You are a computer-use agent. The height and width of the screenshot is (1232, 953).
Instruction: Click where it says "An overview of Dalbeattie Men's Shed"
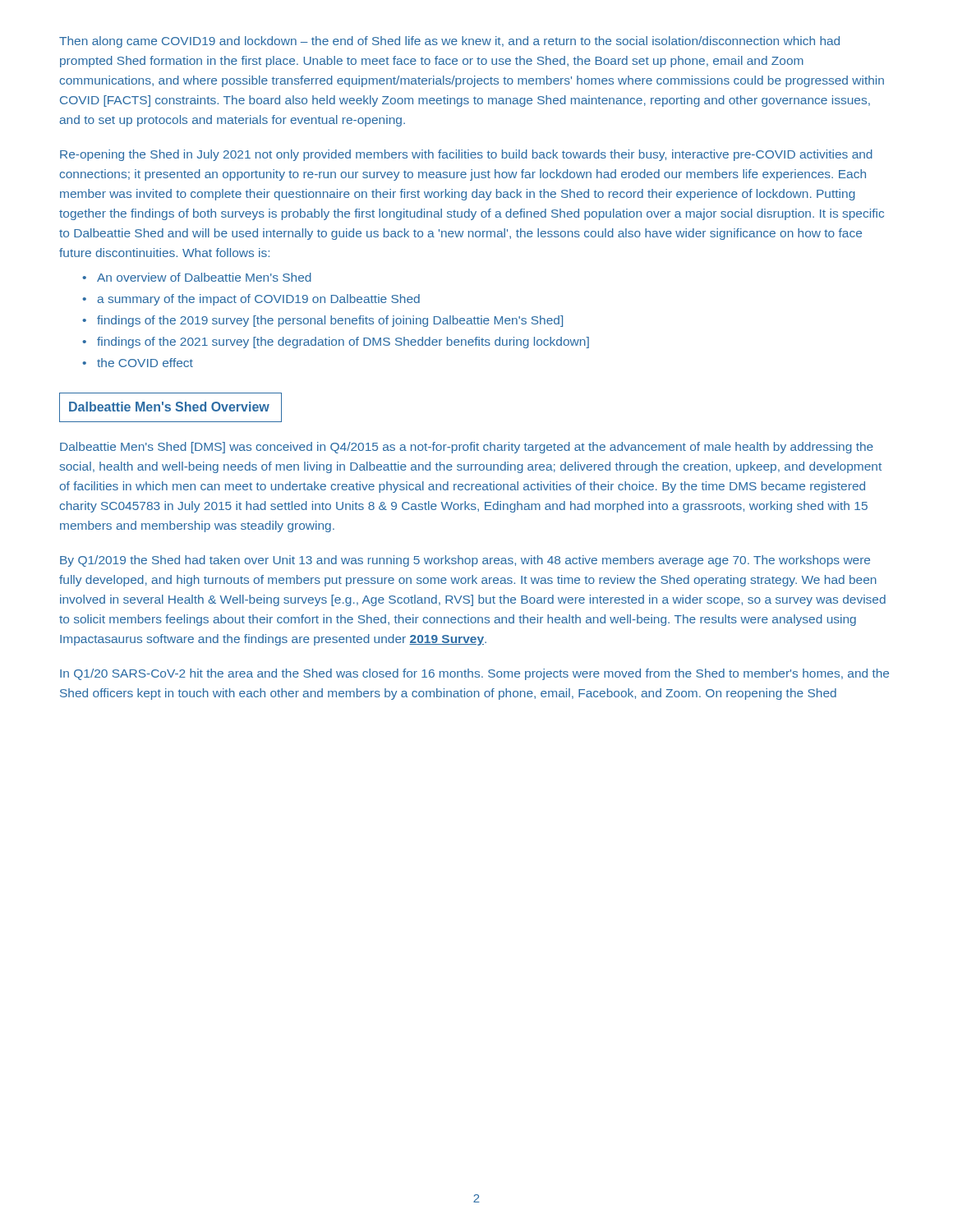point(204,277)
